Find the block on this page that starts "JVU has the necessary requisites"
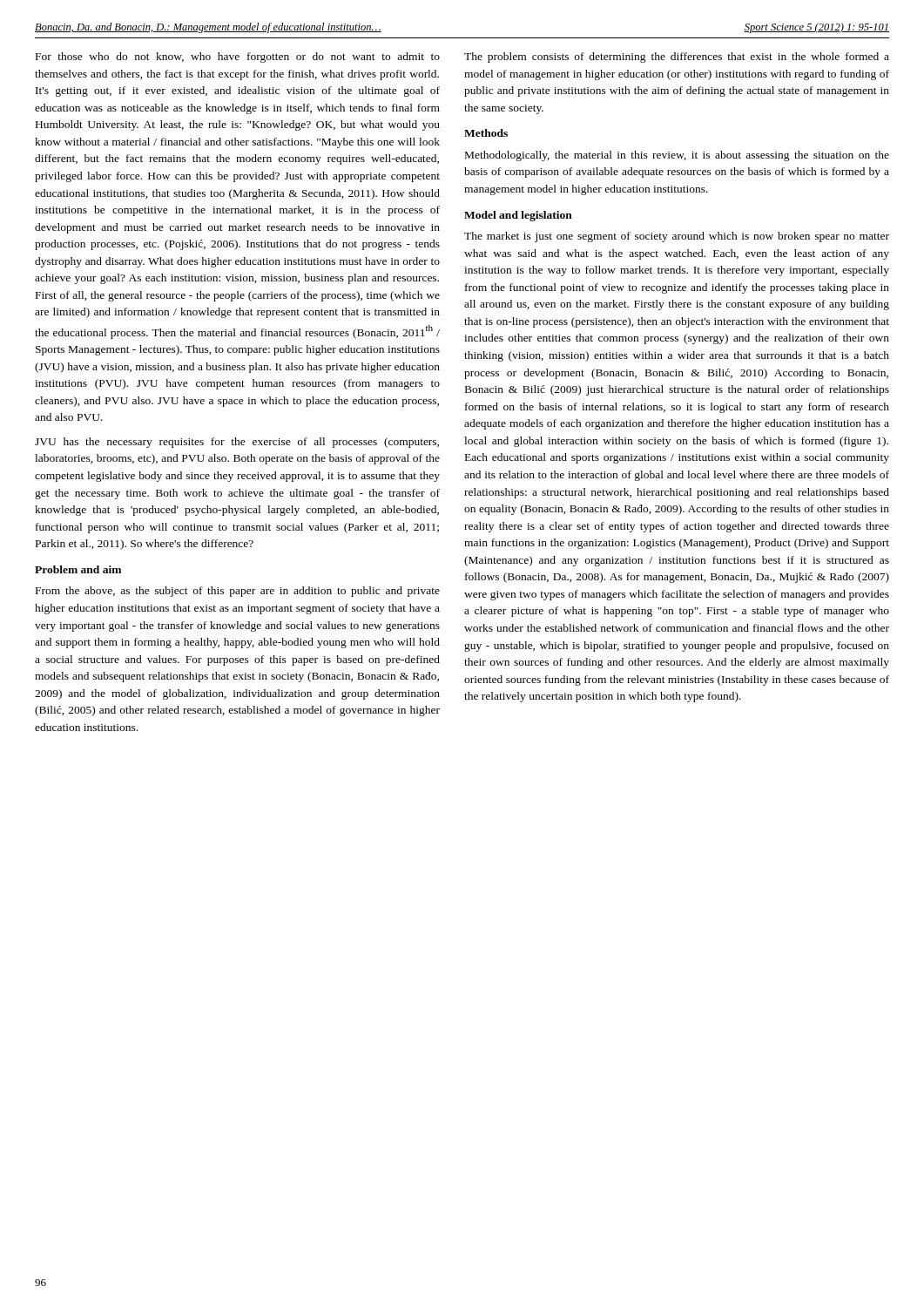 tap(237, 493)
